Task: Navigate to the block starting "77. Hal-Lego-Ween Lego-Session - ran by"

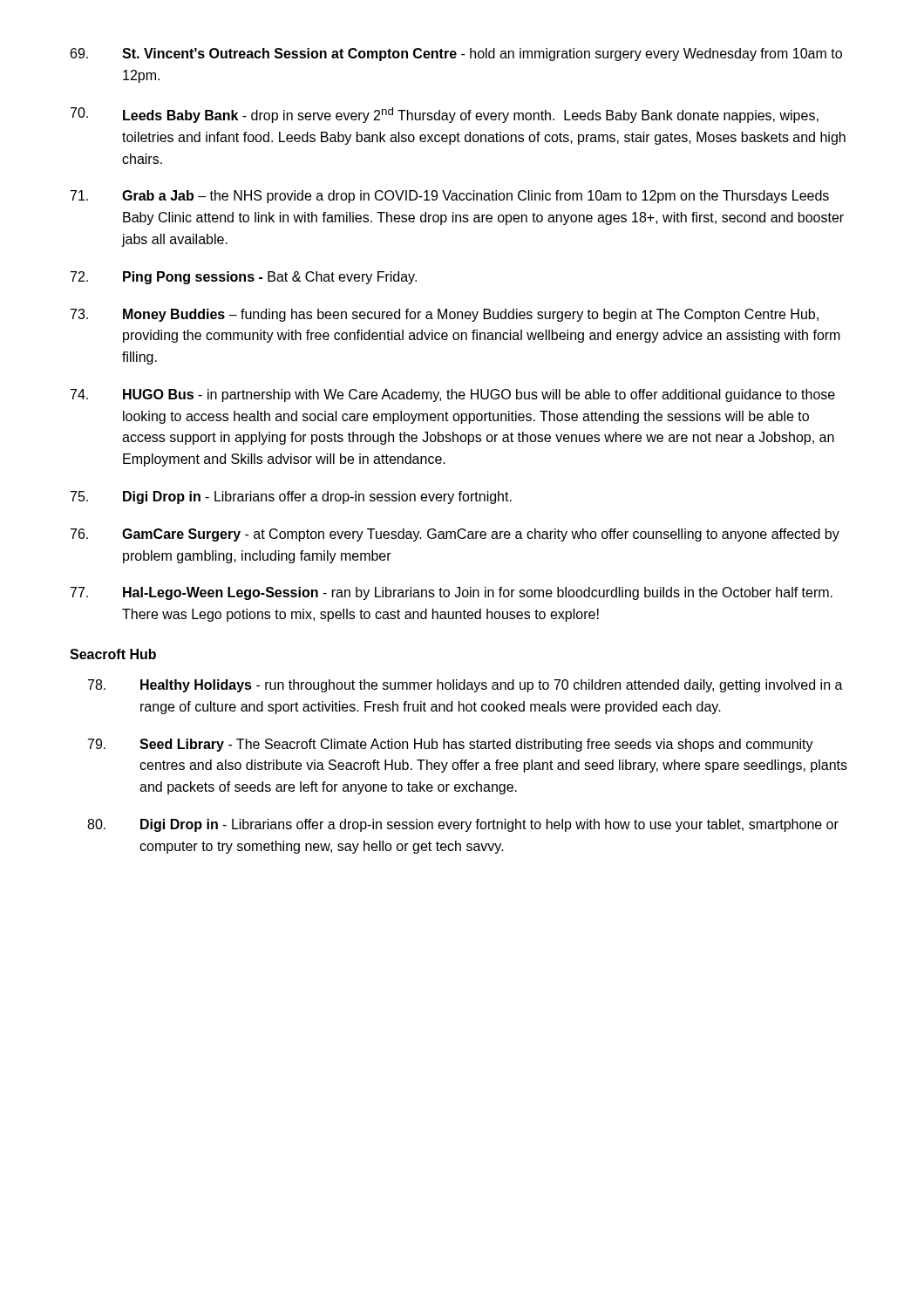Action: pos(462,604)
